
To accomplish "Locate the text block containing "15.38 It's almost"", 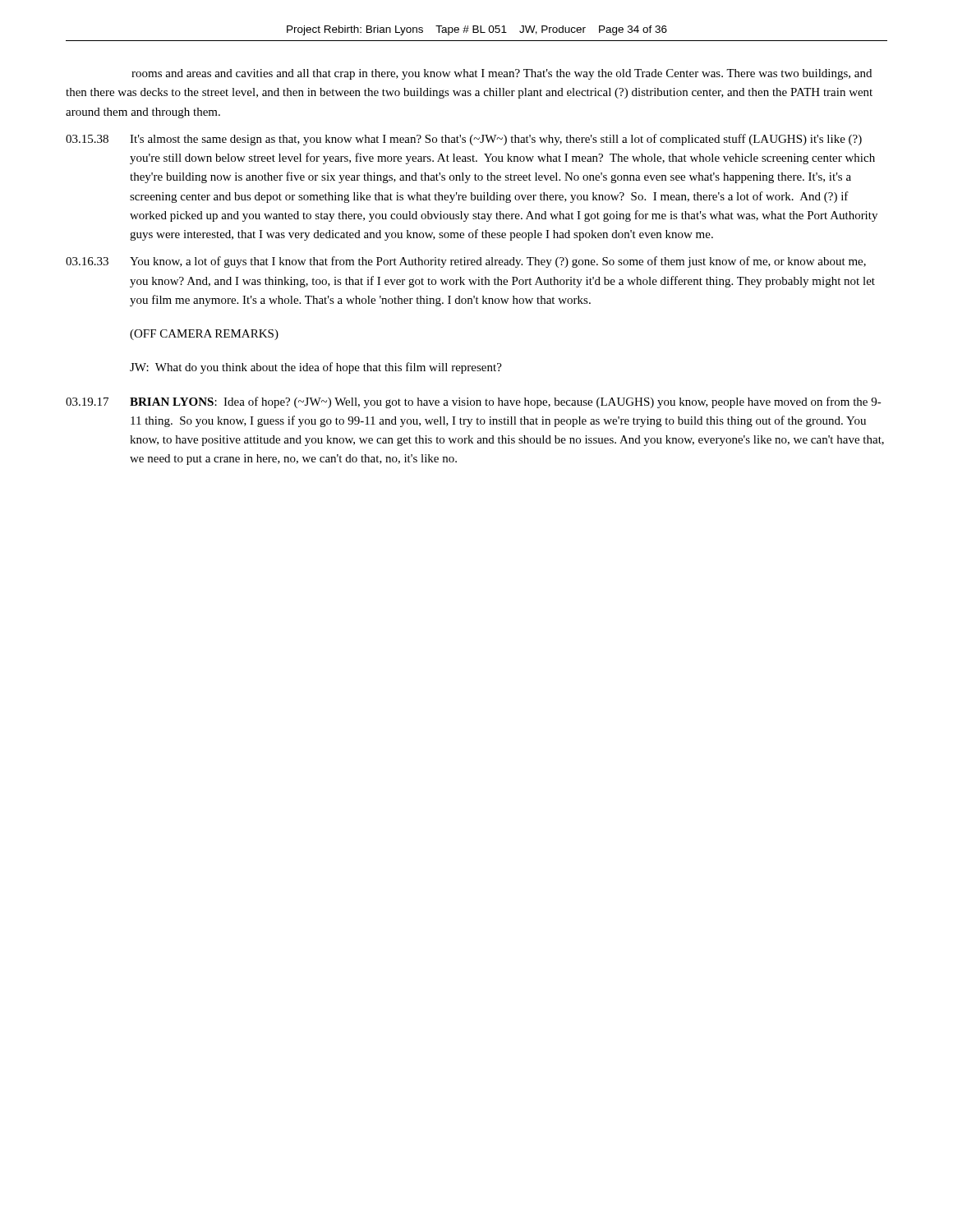I will [476, 187].
